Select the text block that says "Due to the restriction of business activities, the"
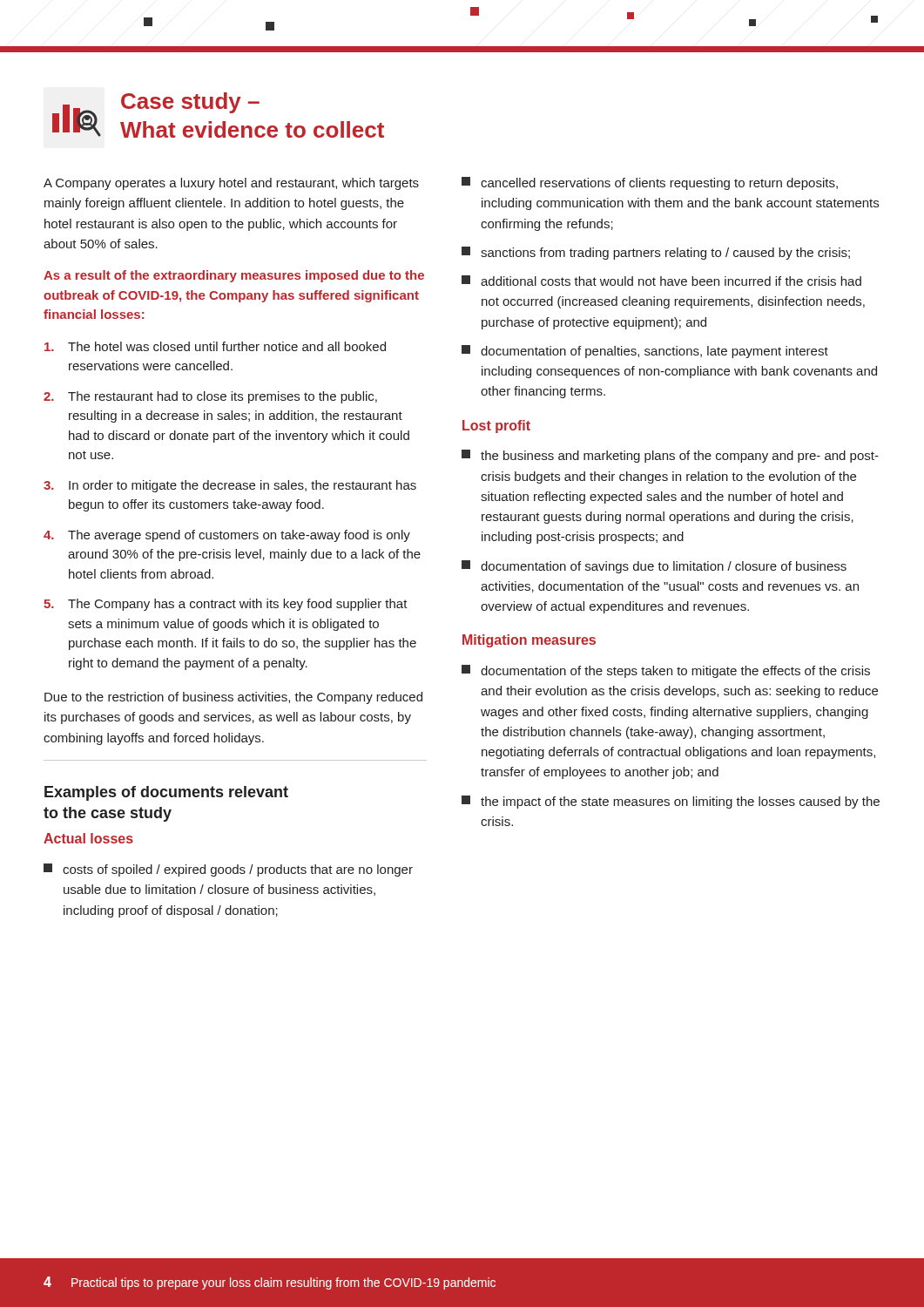Screen dimensions: 1307x924 coord(235,717)
